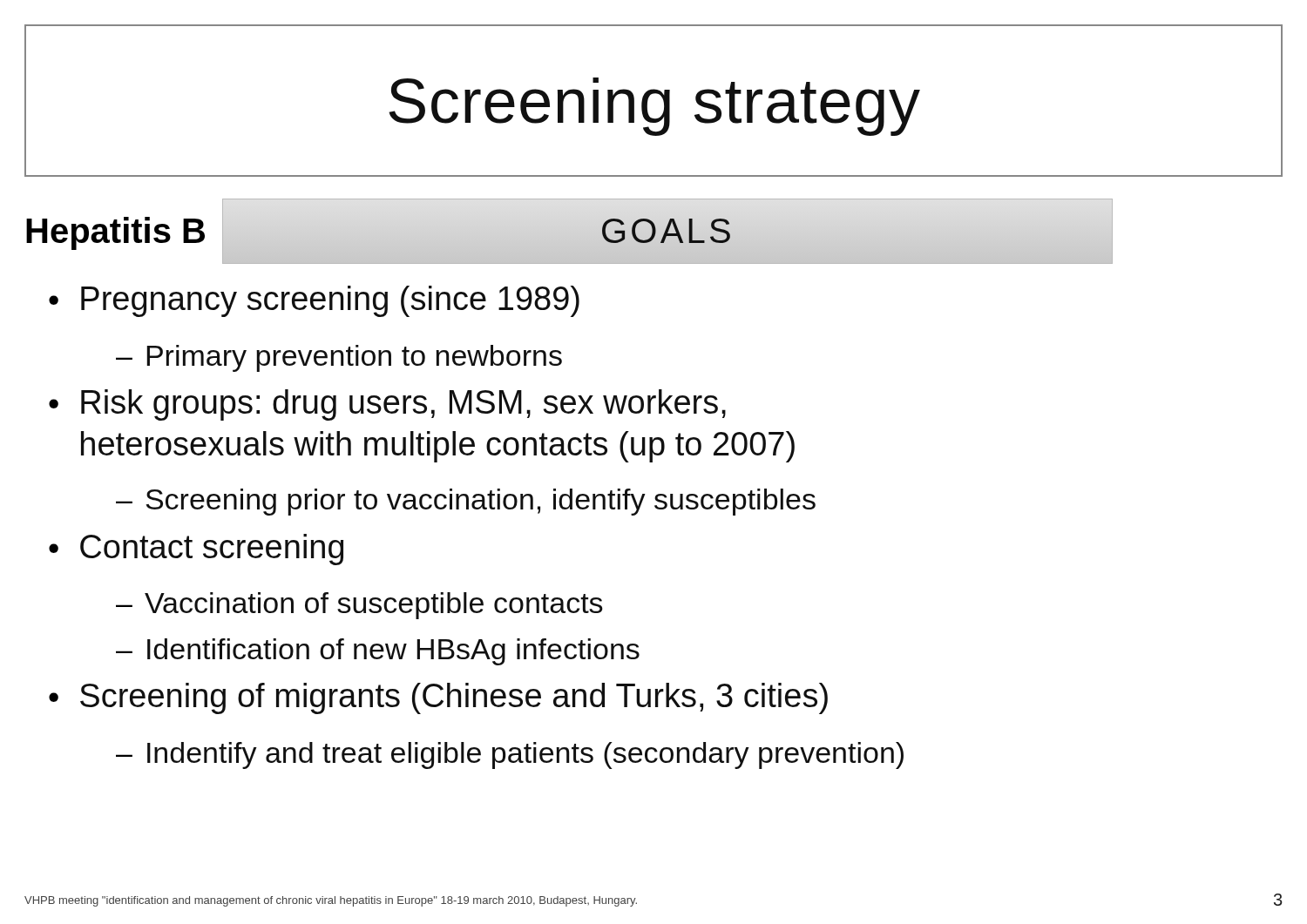1307x924 pixels.
Task: Locate the text block starting "– Vaccination of susceptible contacts"
Action: tap(360, 603)
